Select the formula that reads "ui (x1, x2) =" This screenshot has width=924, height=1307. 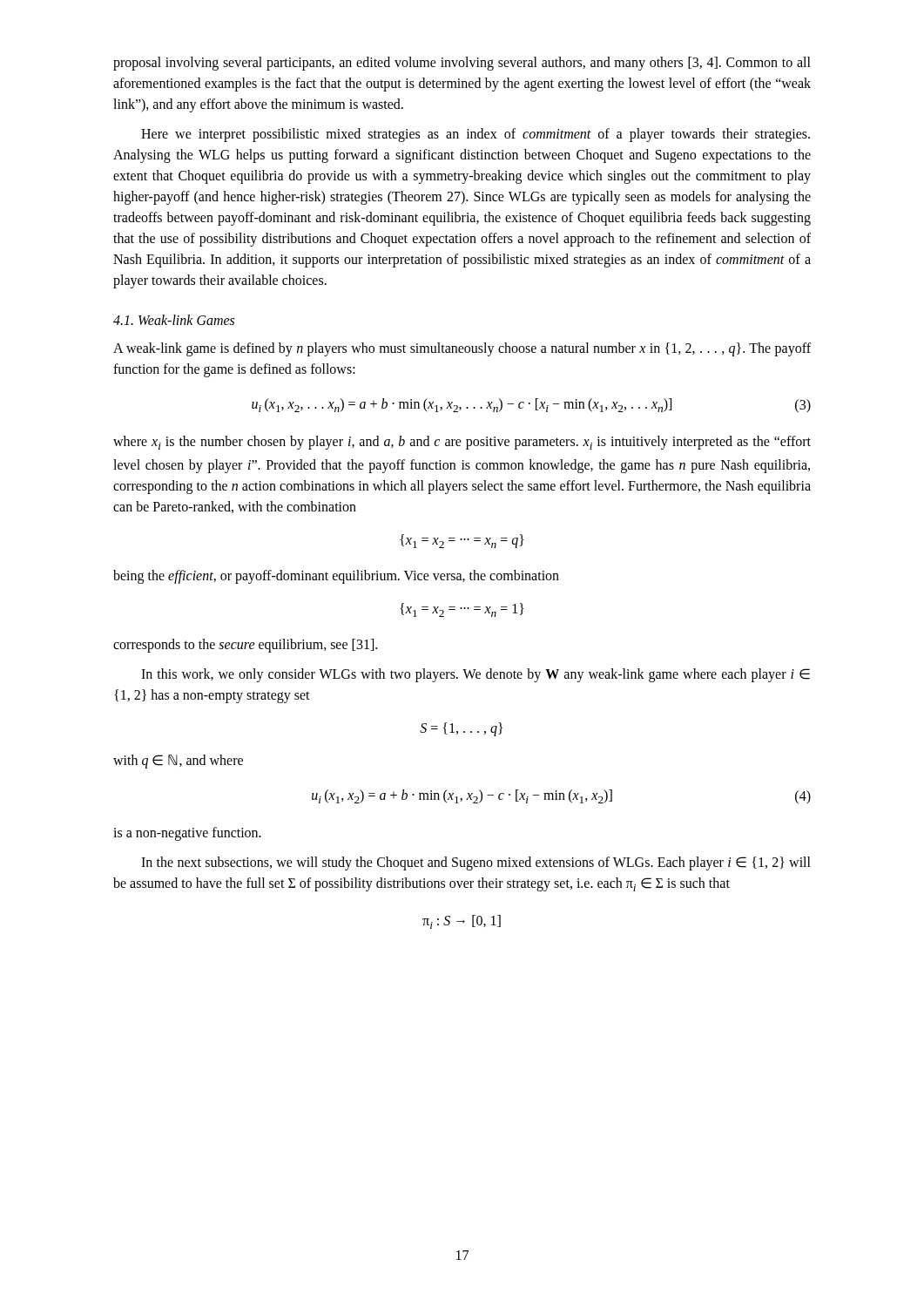point(561,797)
